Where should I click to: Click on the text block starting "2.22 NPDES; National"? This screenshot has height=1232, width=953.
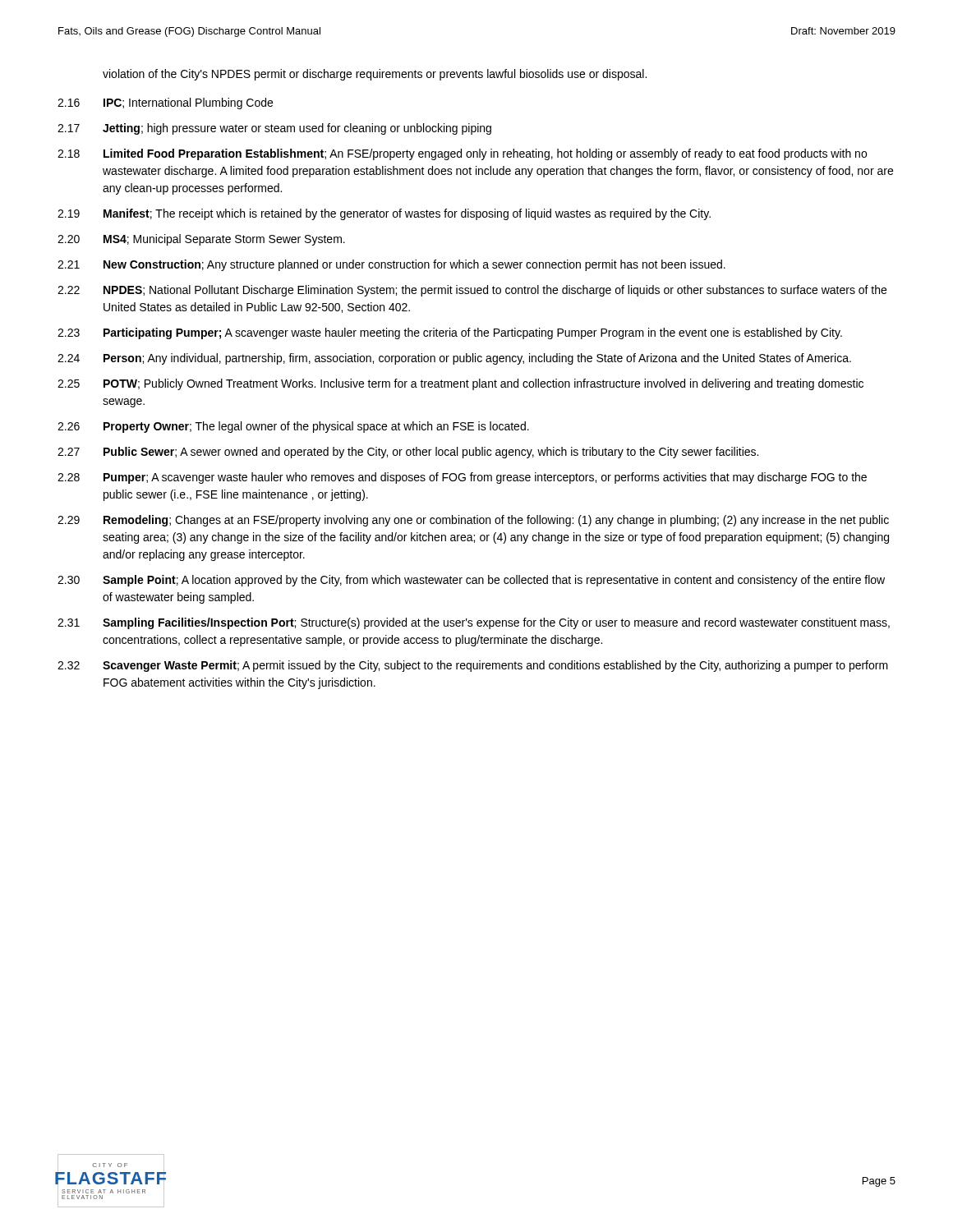[476, 299]
